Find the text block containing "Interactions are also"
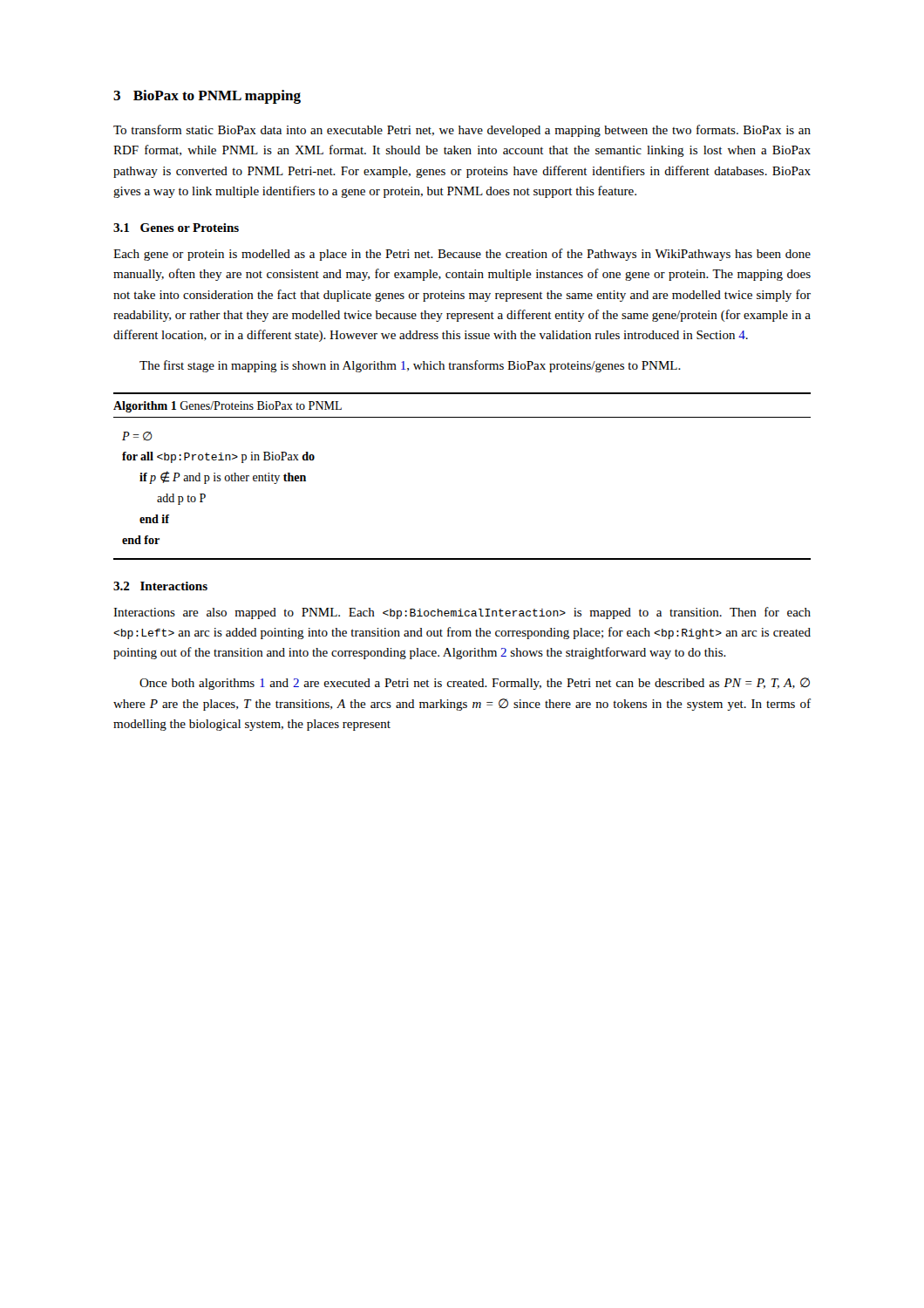The height and width of the screenshot is (1308, 924). click(x=462, y=668)
